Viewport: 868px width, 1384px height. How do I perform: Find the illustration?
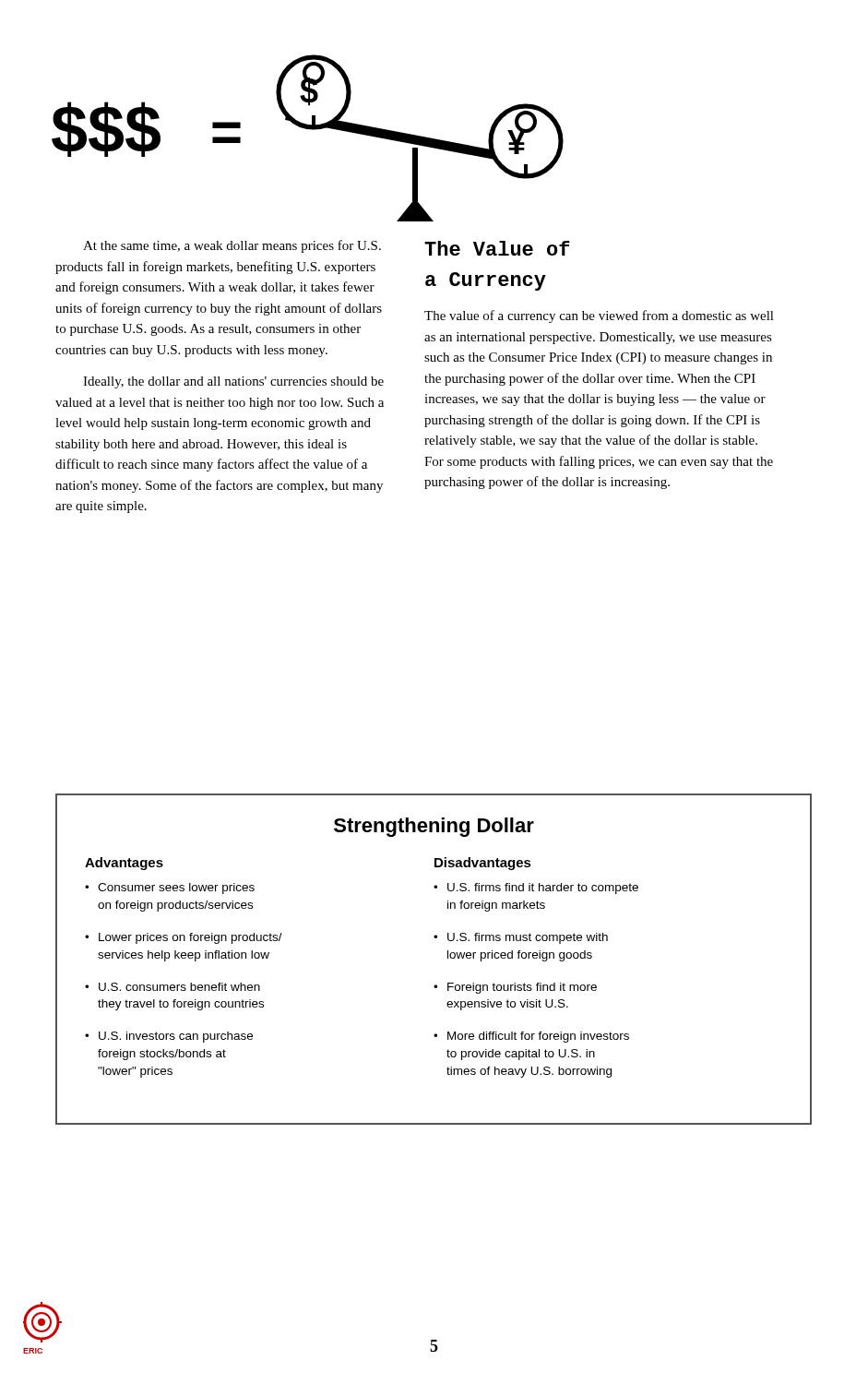[x=434, y=115]
